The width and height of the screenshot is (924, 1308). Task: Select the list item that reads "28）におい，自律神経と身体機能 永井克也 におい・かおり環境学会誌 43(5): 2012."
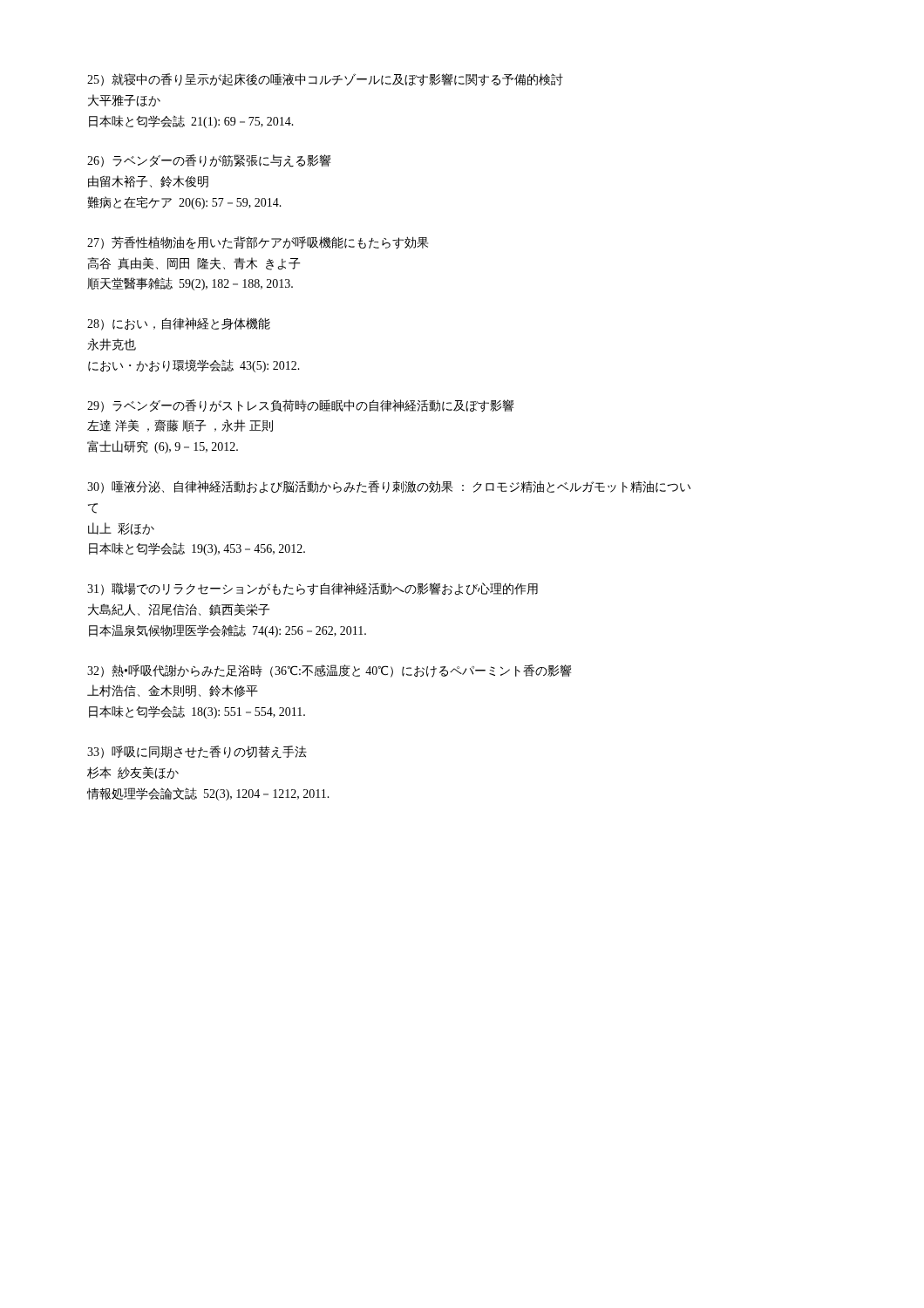pyautogui.click(x=179, y=324)
